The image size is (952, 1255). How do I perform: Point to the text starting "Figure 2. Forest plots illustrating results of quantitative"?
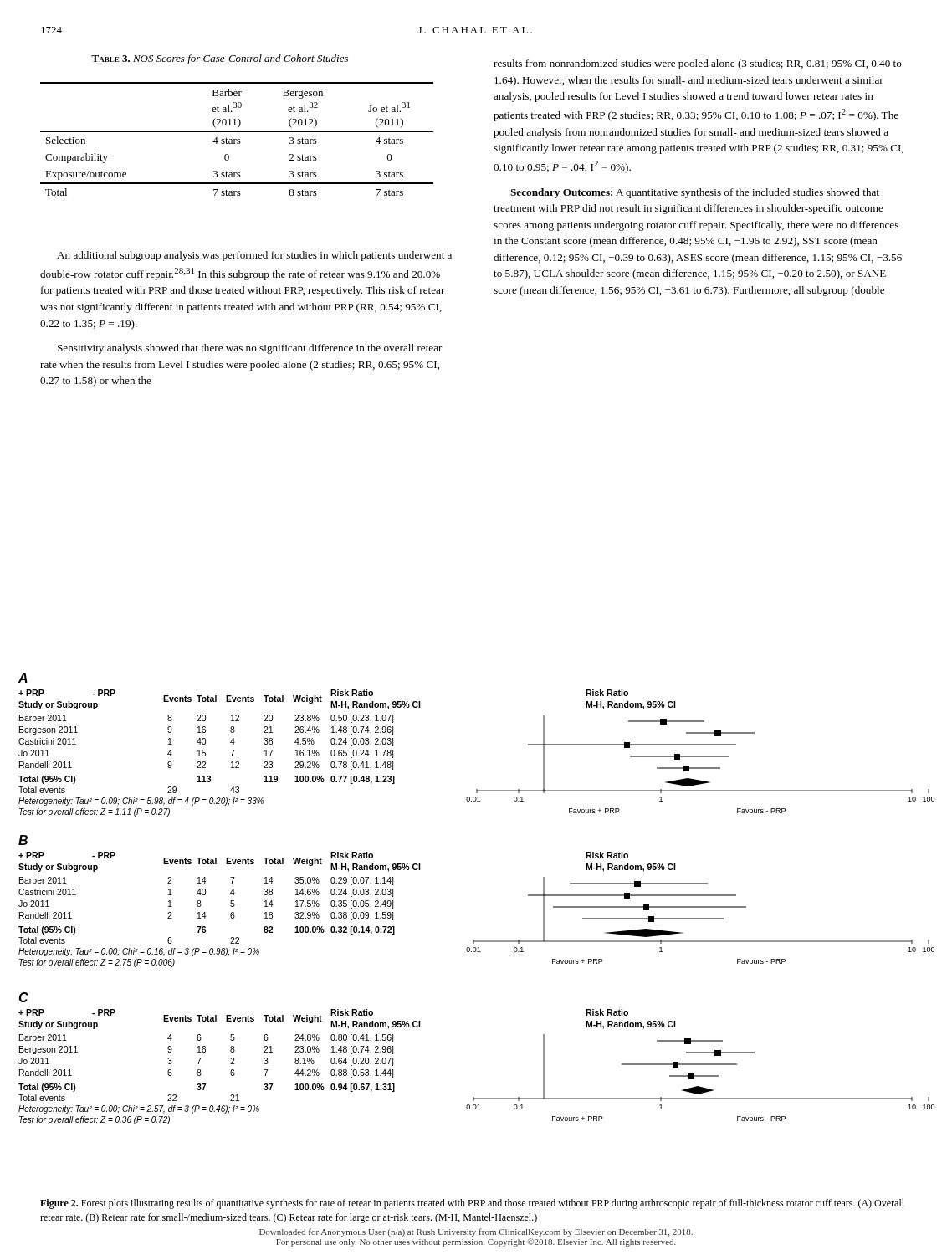coord(472,1210)
